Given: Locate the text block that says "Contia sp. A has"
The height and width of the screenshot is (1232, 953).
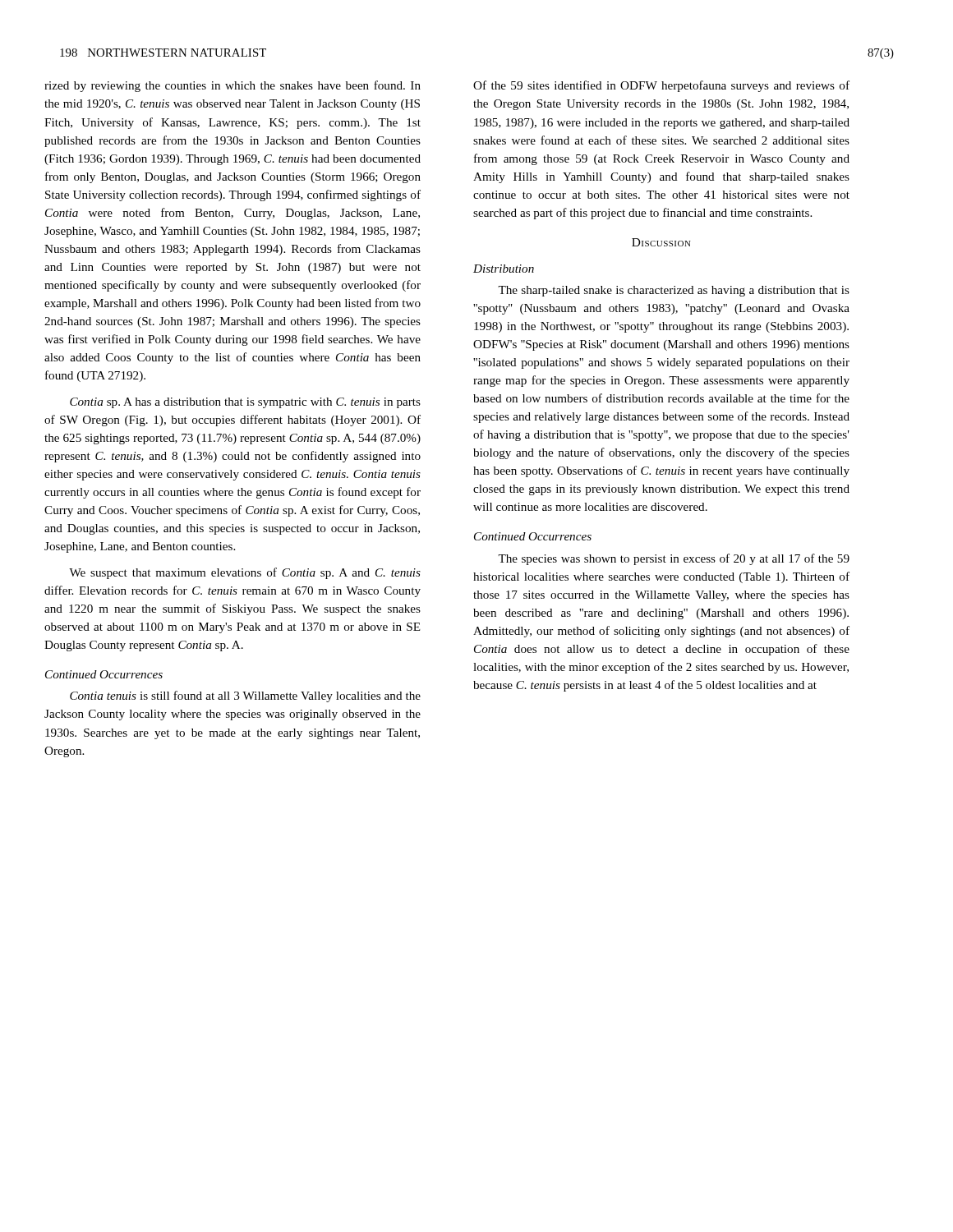Looking at the screenshot, I should pyautogui.click(x=233, y=474).
